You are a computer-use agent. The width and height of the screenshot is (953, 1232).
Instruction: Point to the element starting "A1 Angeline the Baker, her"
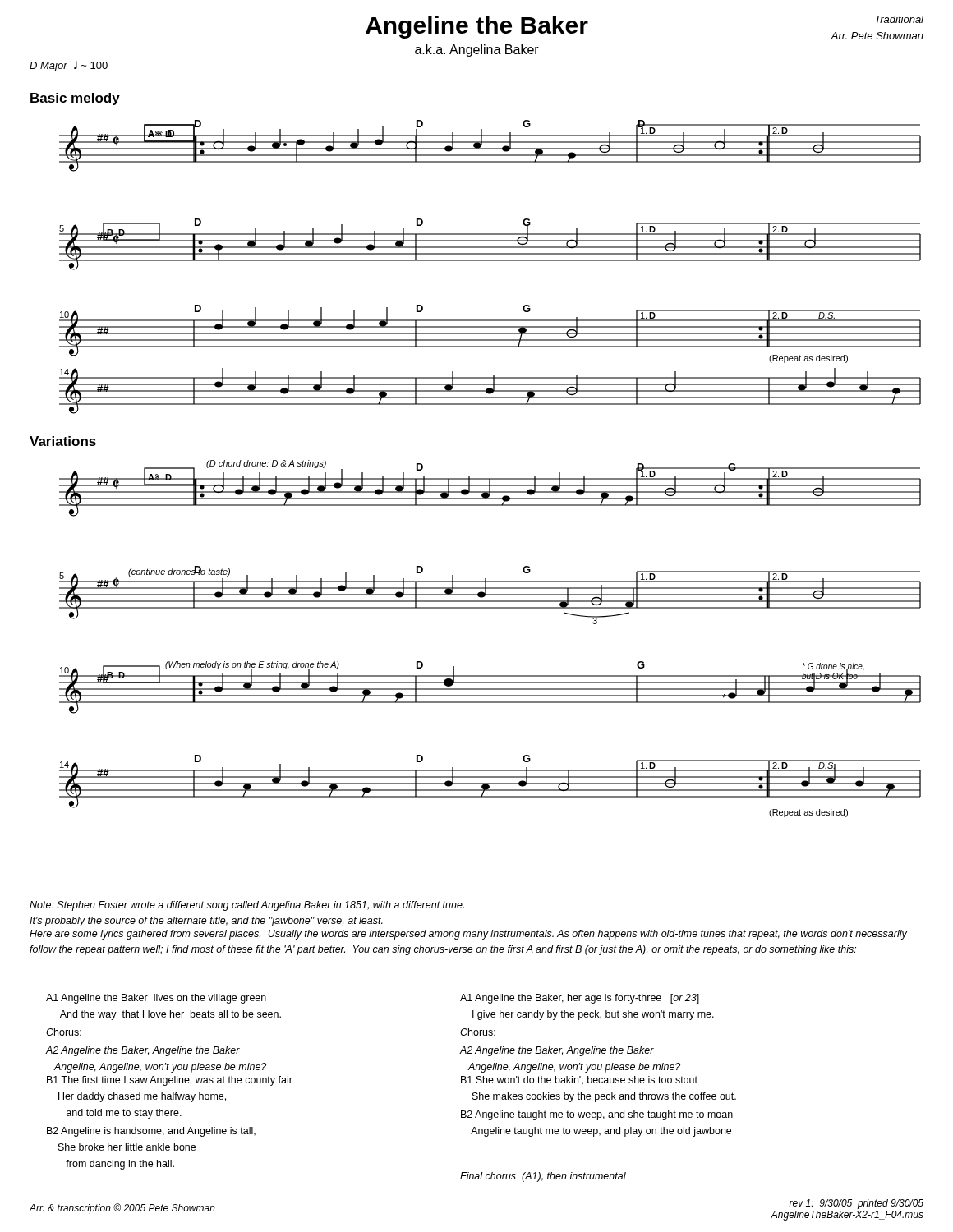point(580,999)
